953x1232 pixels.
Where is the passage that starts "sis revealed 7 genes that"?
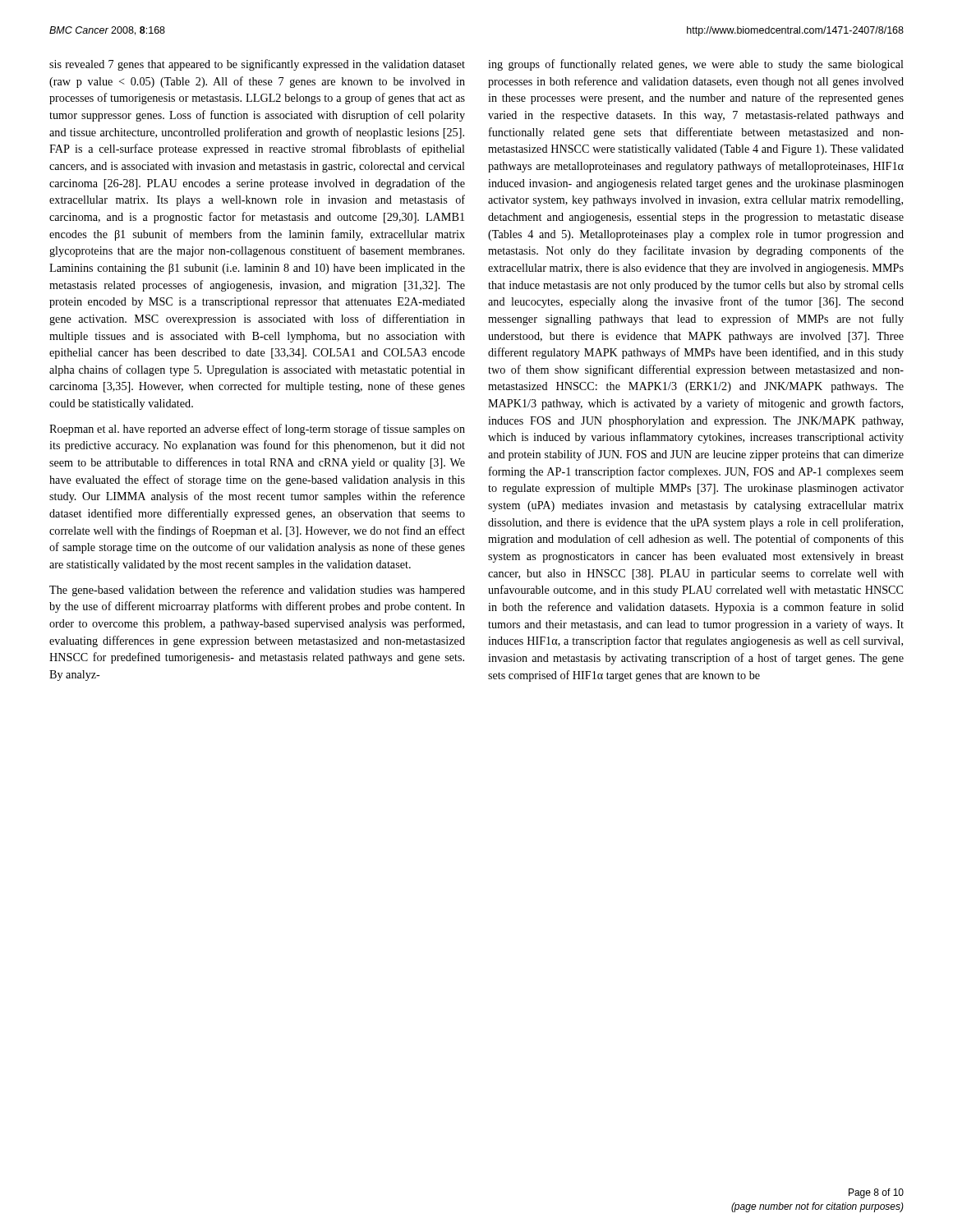[257, 234]
